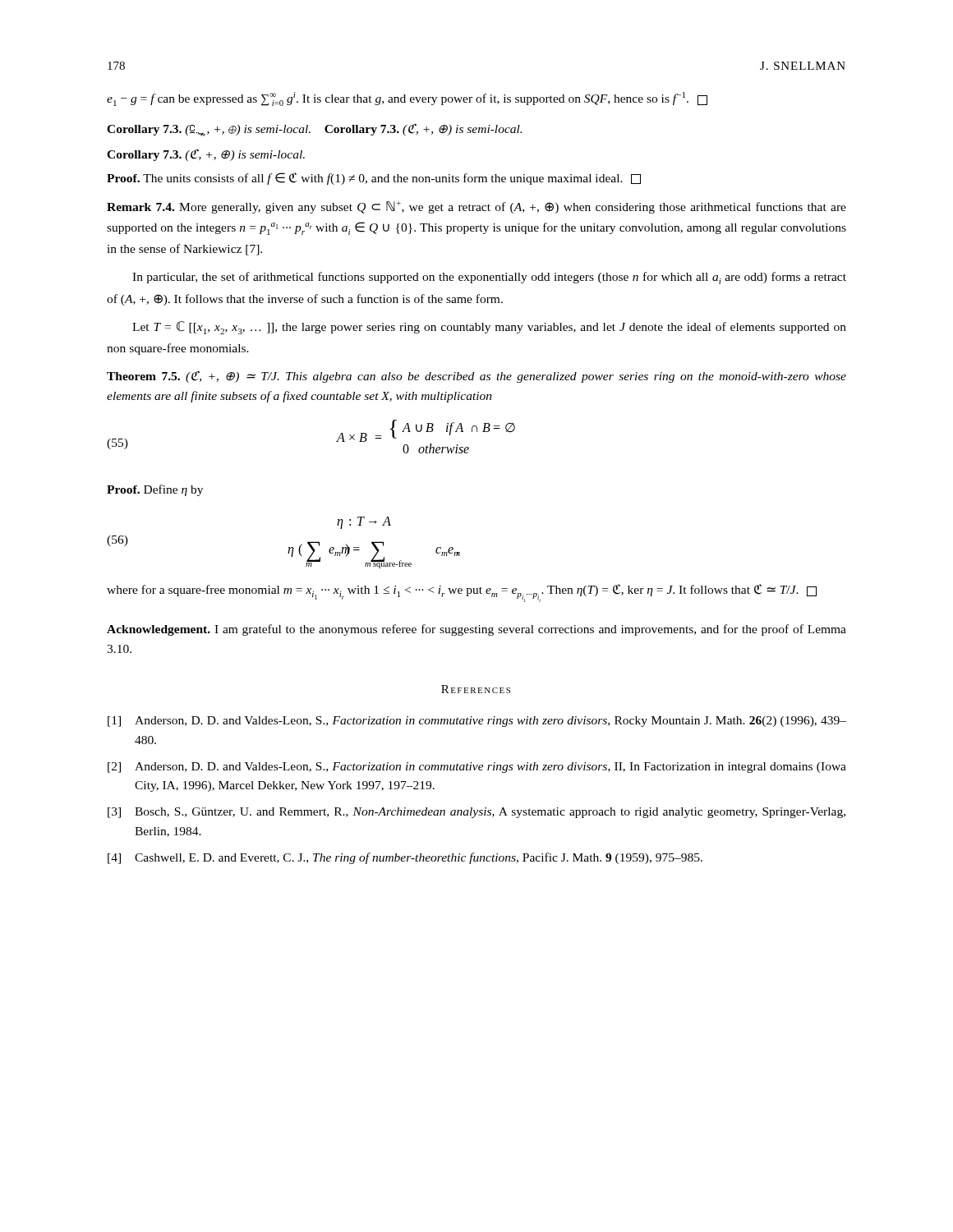Select the section header that reads "Corollary 7.3. (ℭ, +,"
Screen dimensions: 1232x953
click(206, 154)
